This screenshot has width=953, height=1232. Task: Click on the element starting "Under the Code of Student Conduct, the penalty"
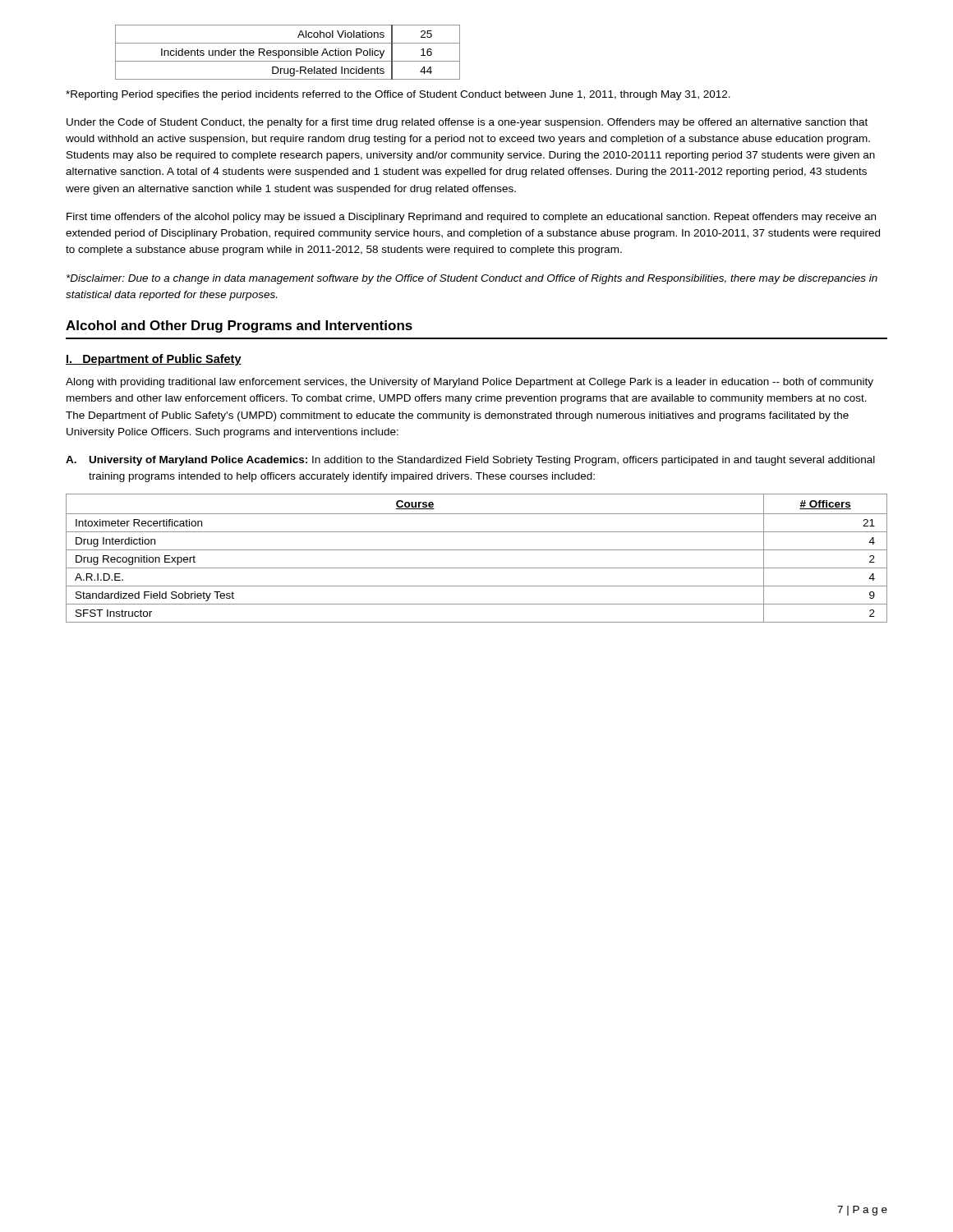470,155
